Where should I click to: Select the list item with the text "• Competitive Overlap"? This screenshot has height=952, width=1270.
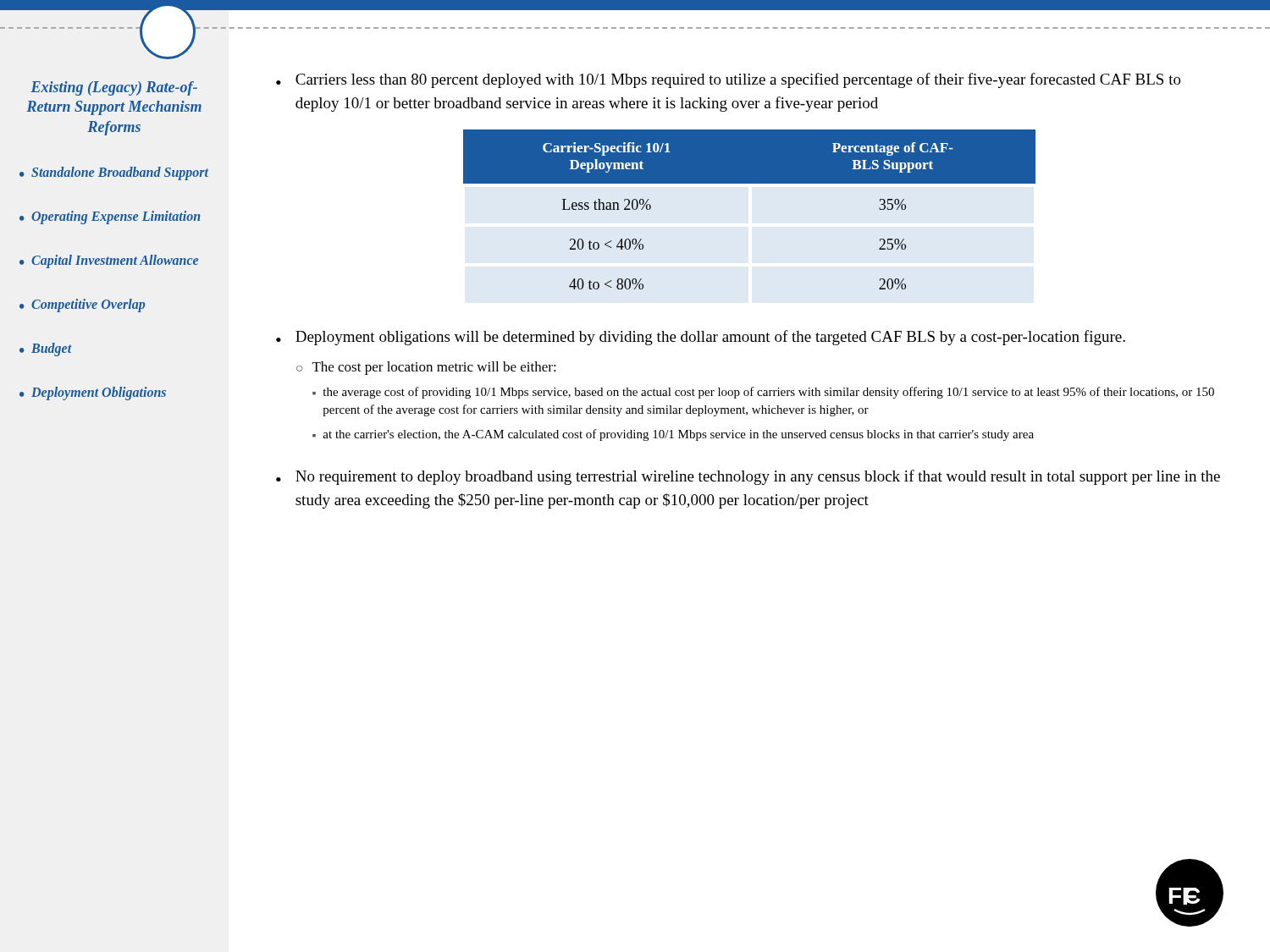82,306
